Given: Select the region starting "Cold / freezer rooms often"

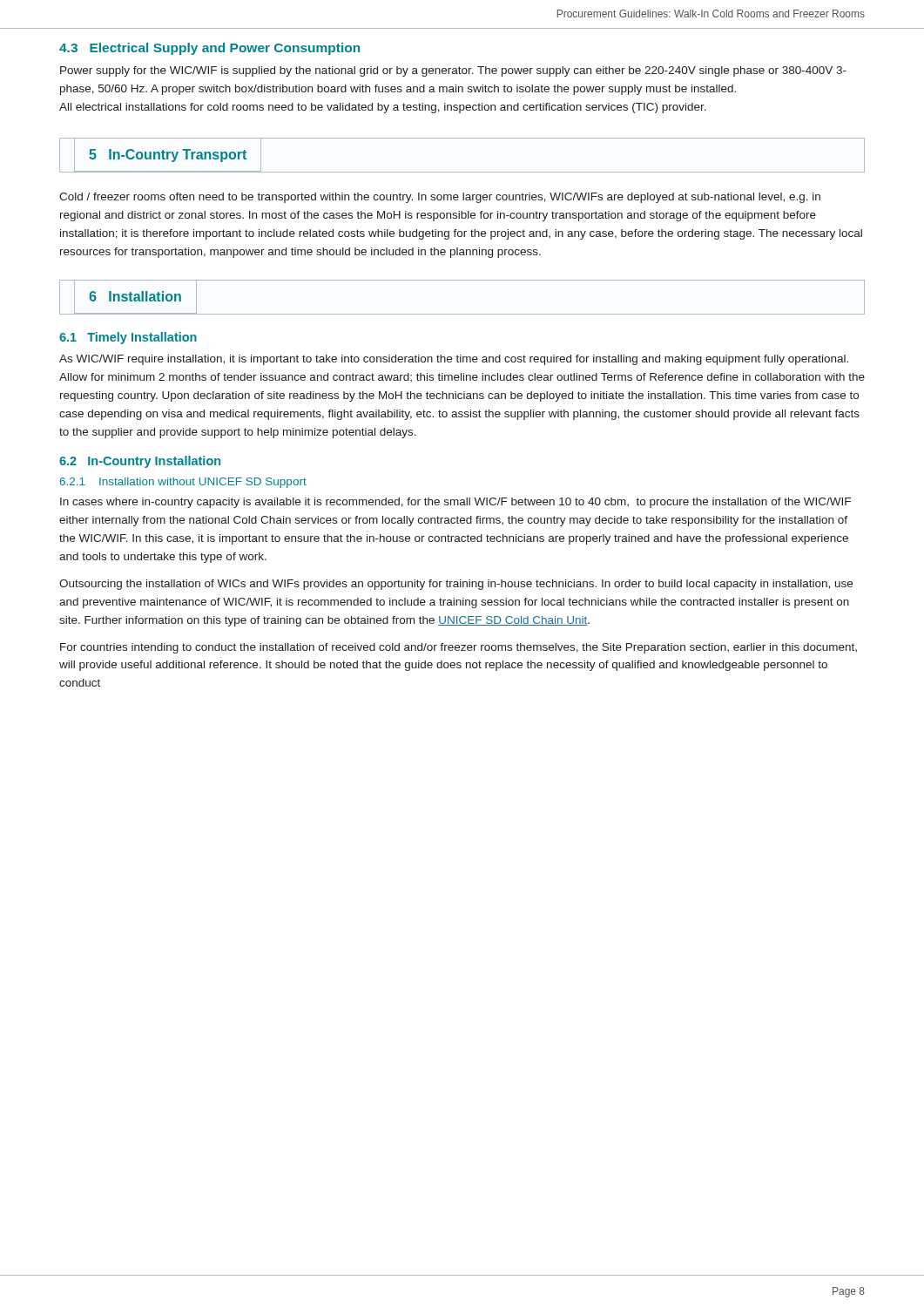Looking at the screenshot, I should tap(461, 224).
